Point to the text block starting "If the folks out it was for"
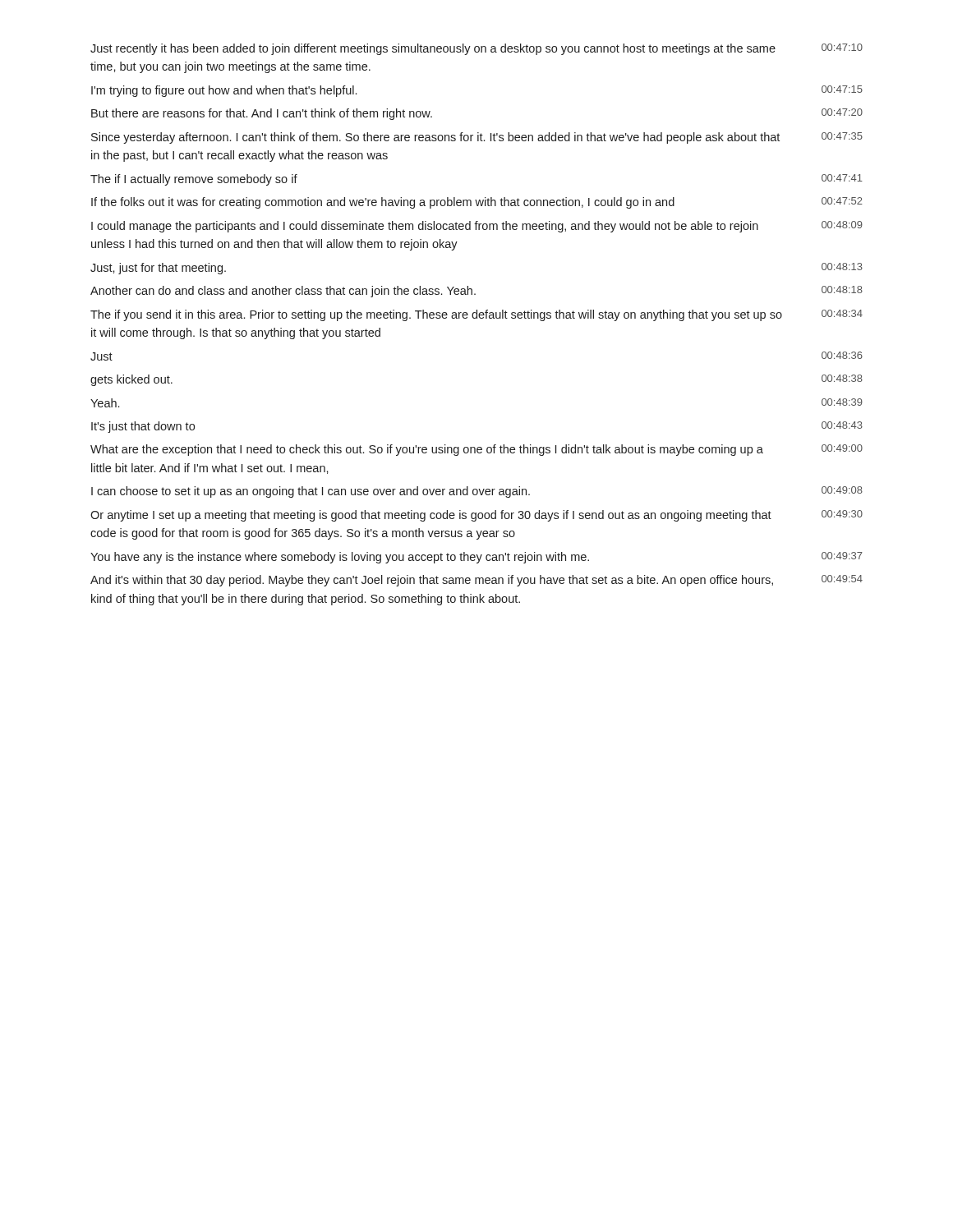The height and width of the screenshot is (1232, 953). point(476,202)
